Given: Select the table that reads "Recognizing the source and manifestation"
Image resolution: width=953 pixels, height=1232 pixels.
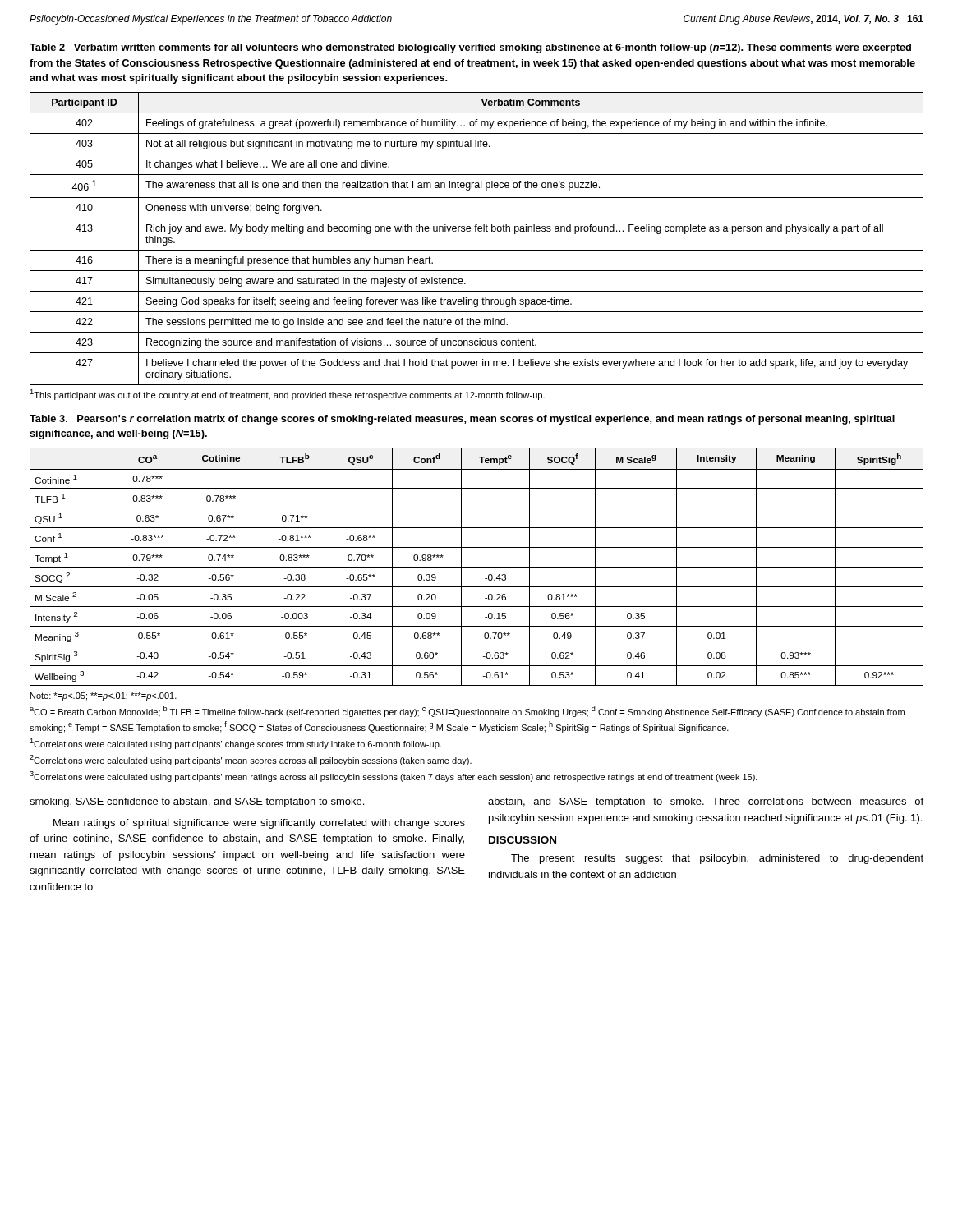Looking at the screenshot, I should pyautogui.click(x=476, y=238).
